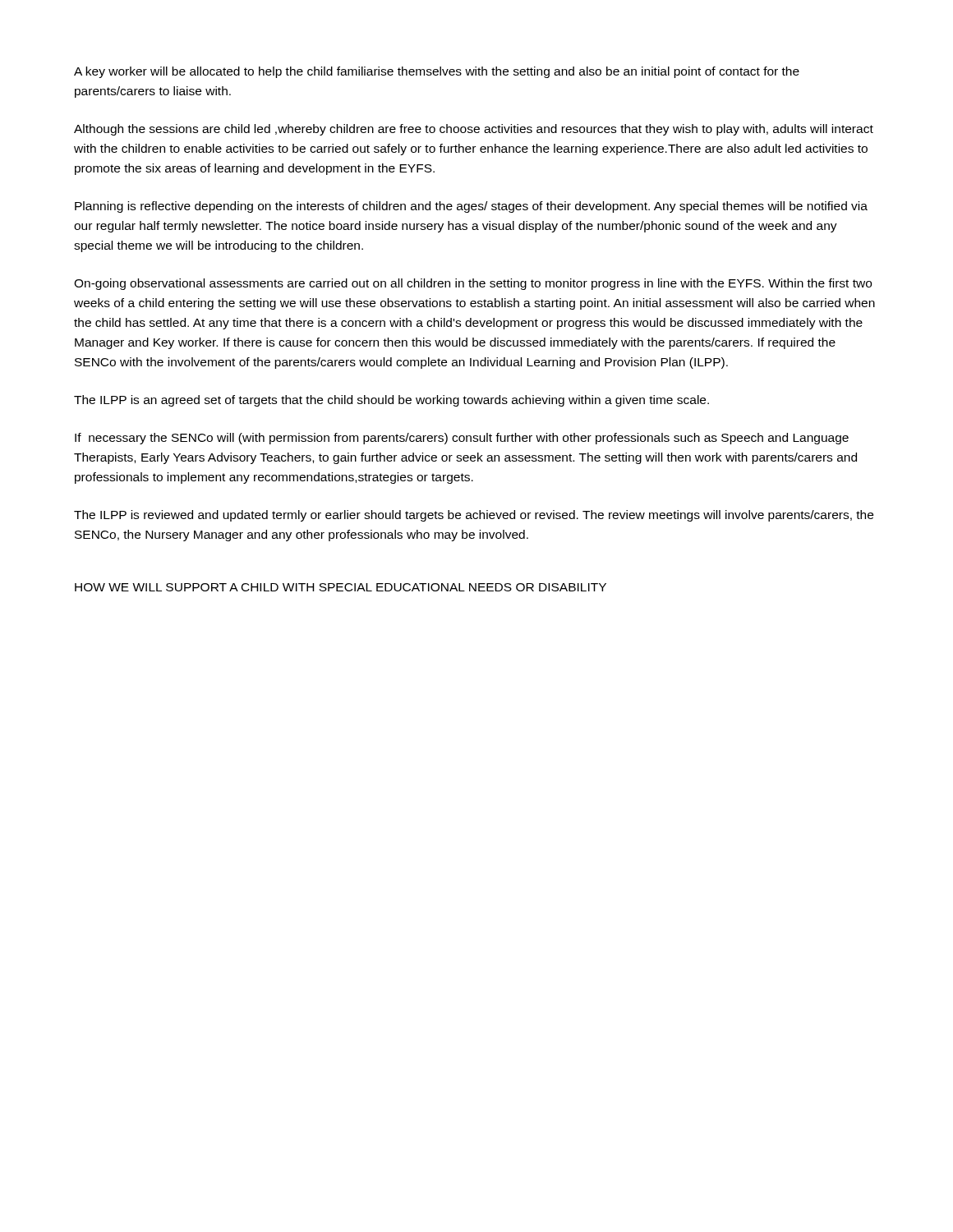Click the passage that begins "Although the sessions are child led ,whereby children"
Screen dimensions: 1232x953
[x=473, y=148]
